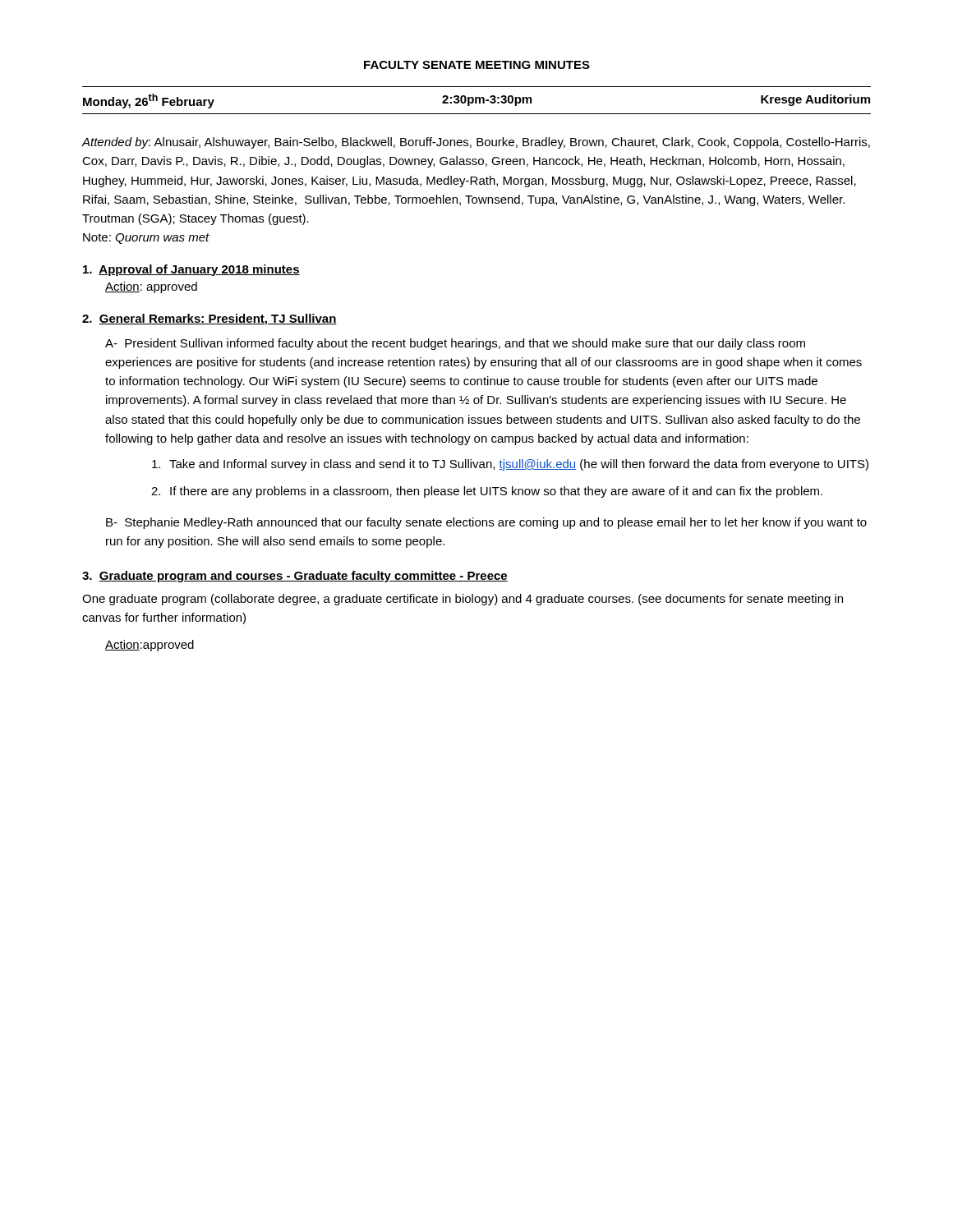Find the block starting "2. If there are"
Viewport: 953px width, 1232px height.
click(x=487, y=491)
